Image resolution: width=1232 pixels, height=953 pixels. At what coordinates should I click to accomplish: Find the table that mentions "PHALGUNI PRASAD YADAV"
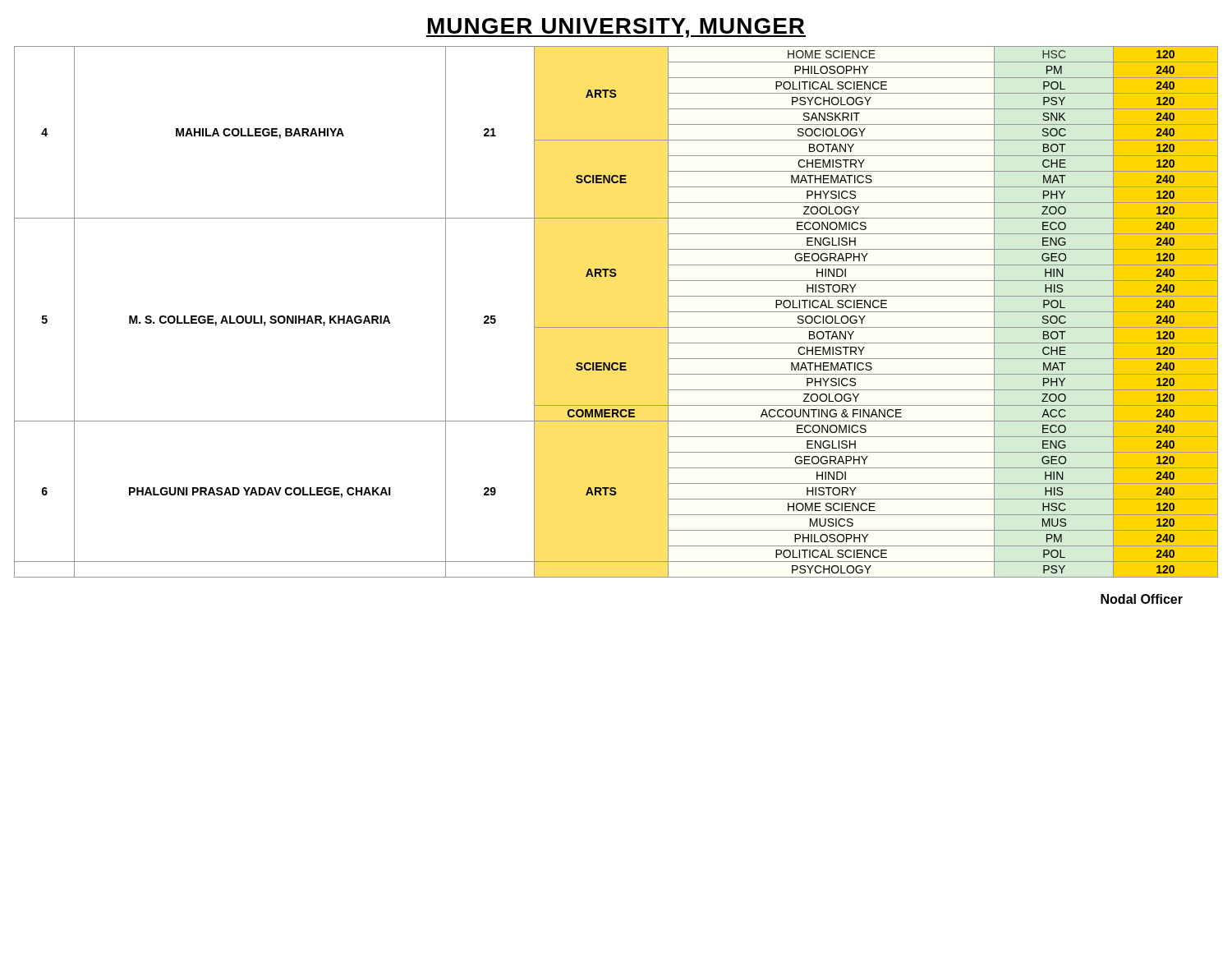pos(616,312)
